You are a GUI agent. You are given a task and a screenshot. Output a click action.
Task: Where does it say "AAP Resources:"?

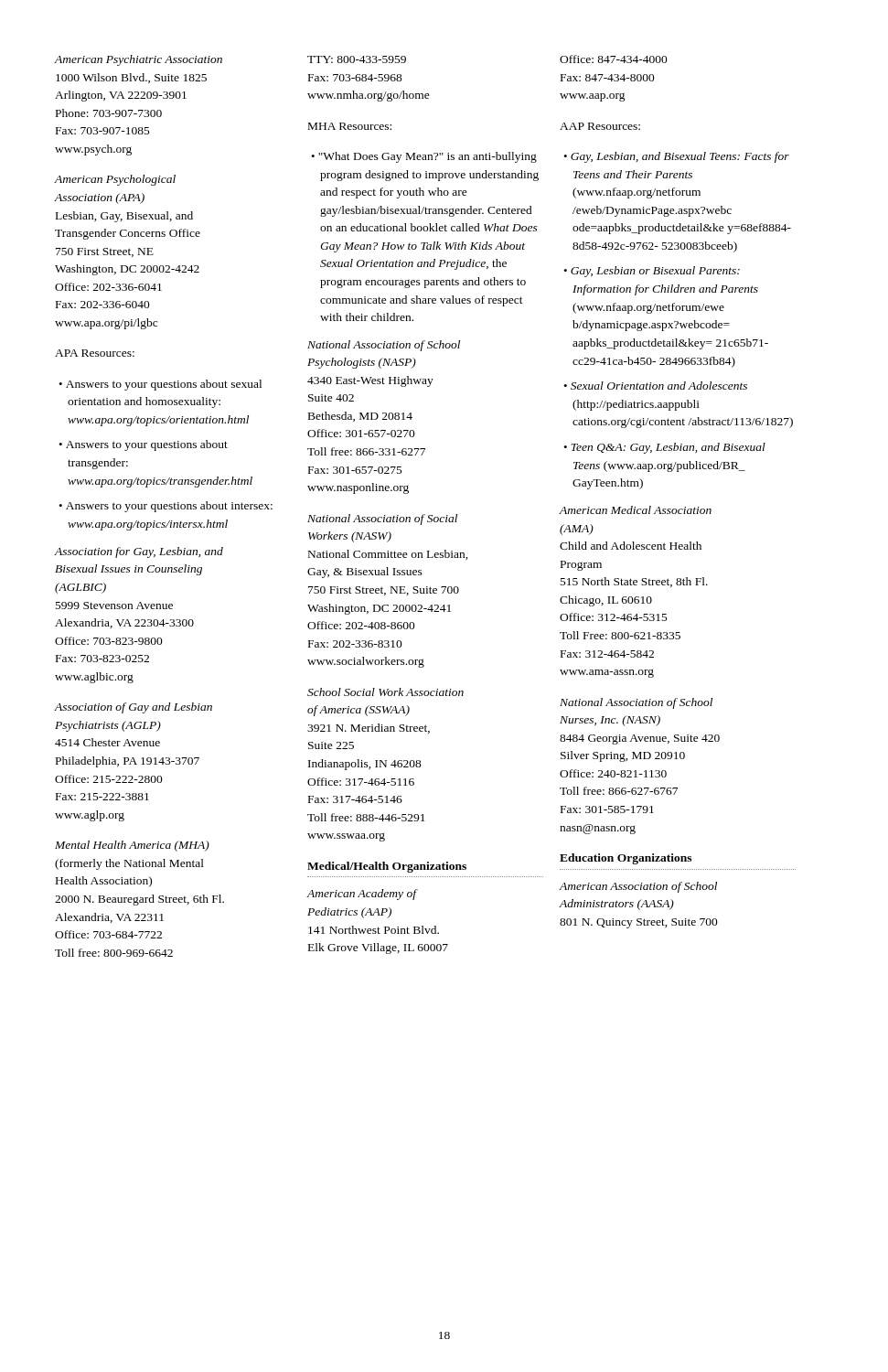[600, 126]
